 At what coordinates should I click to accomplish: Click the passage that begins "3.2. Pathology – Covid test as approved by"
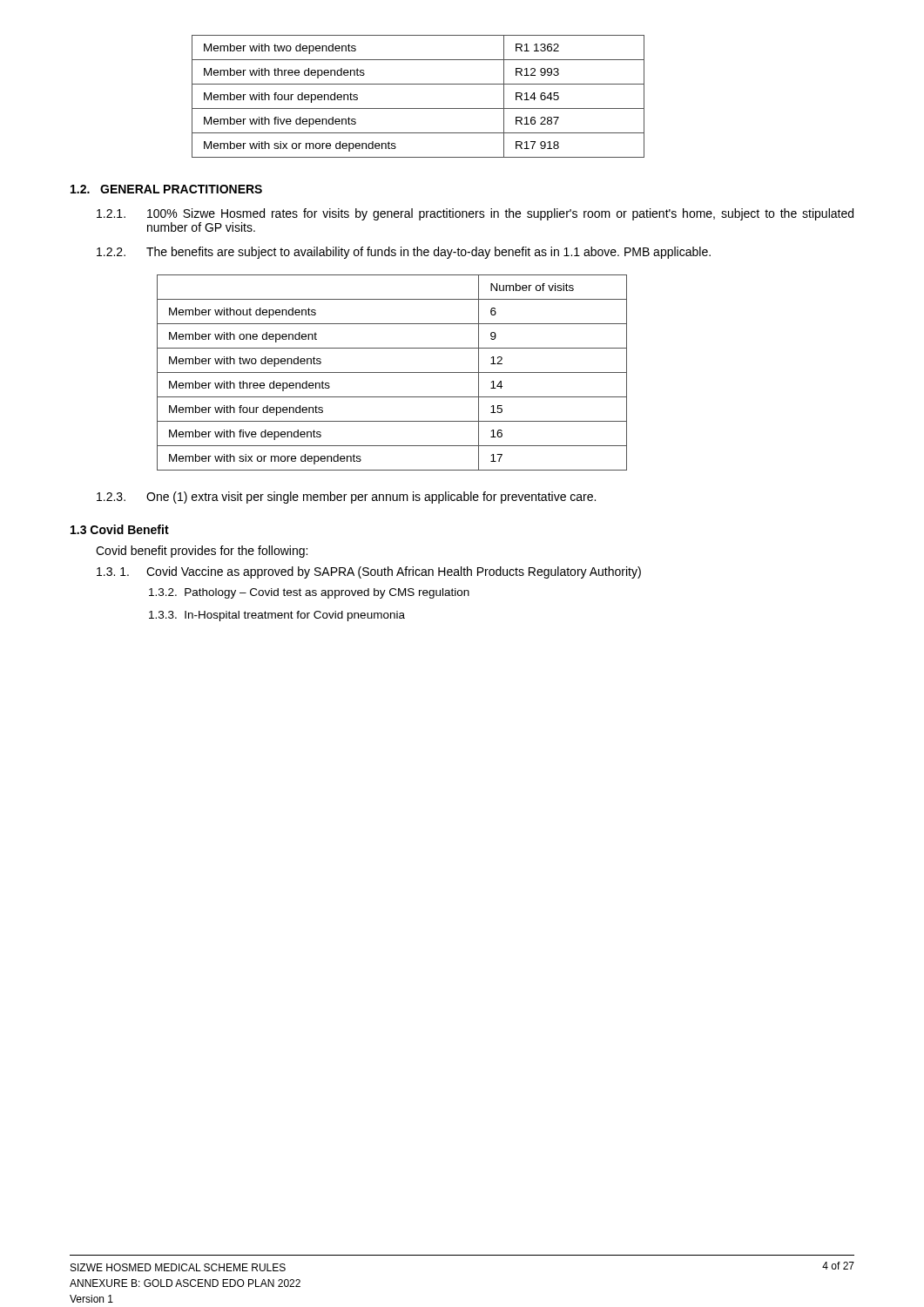(309, 592)
